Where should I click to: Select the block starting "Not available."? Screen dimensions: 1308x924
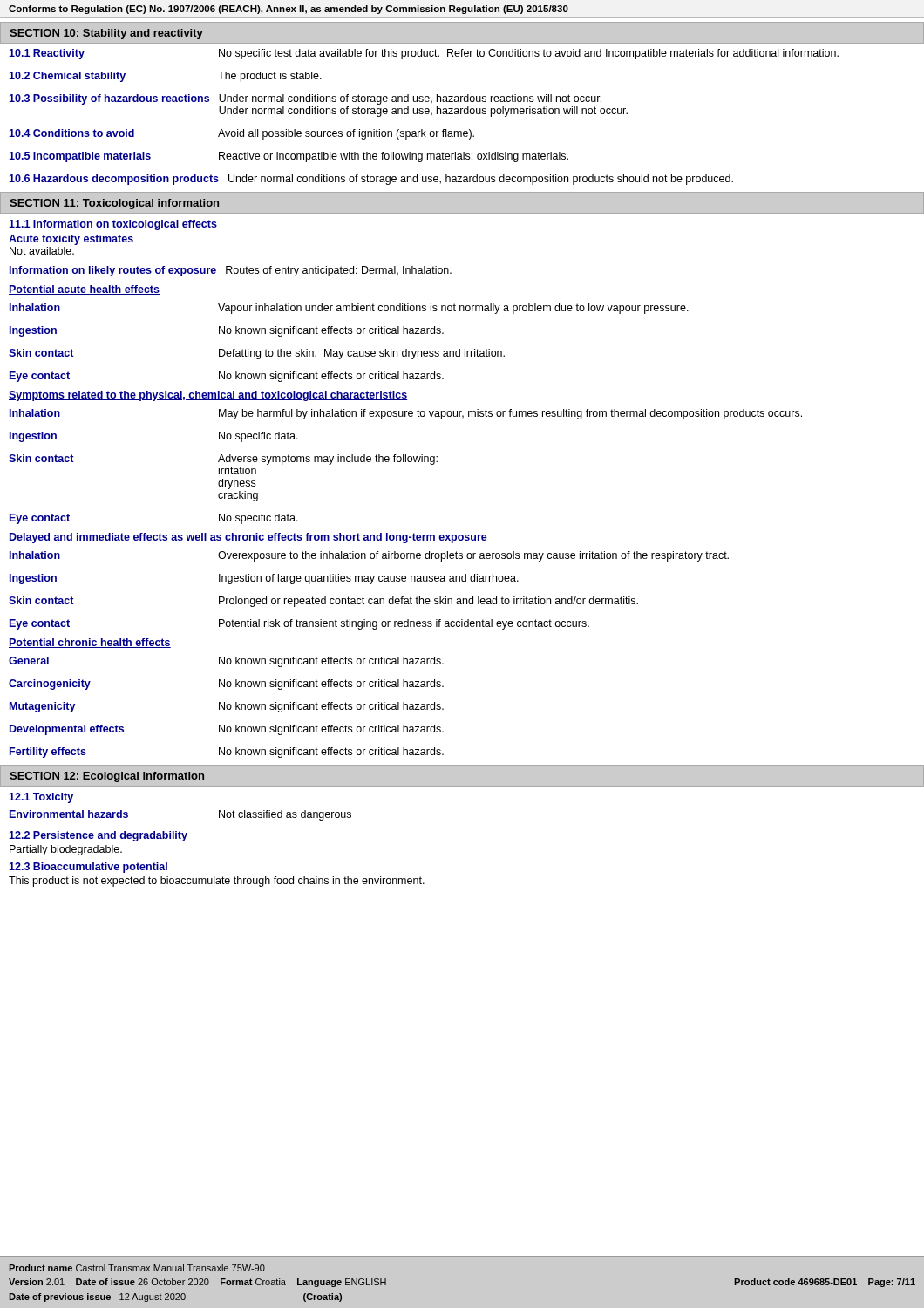42,251
